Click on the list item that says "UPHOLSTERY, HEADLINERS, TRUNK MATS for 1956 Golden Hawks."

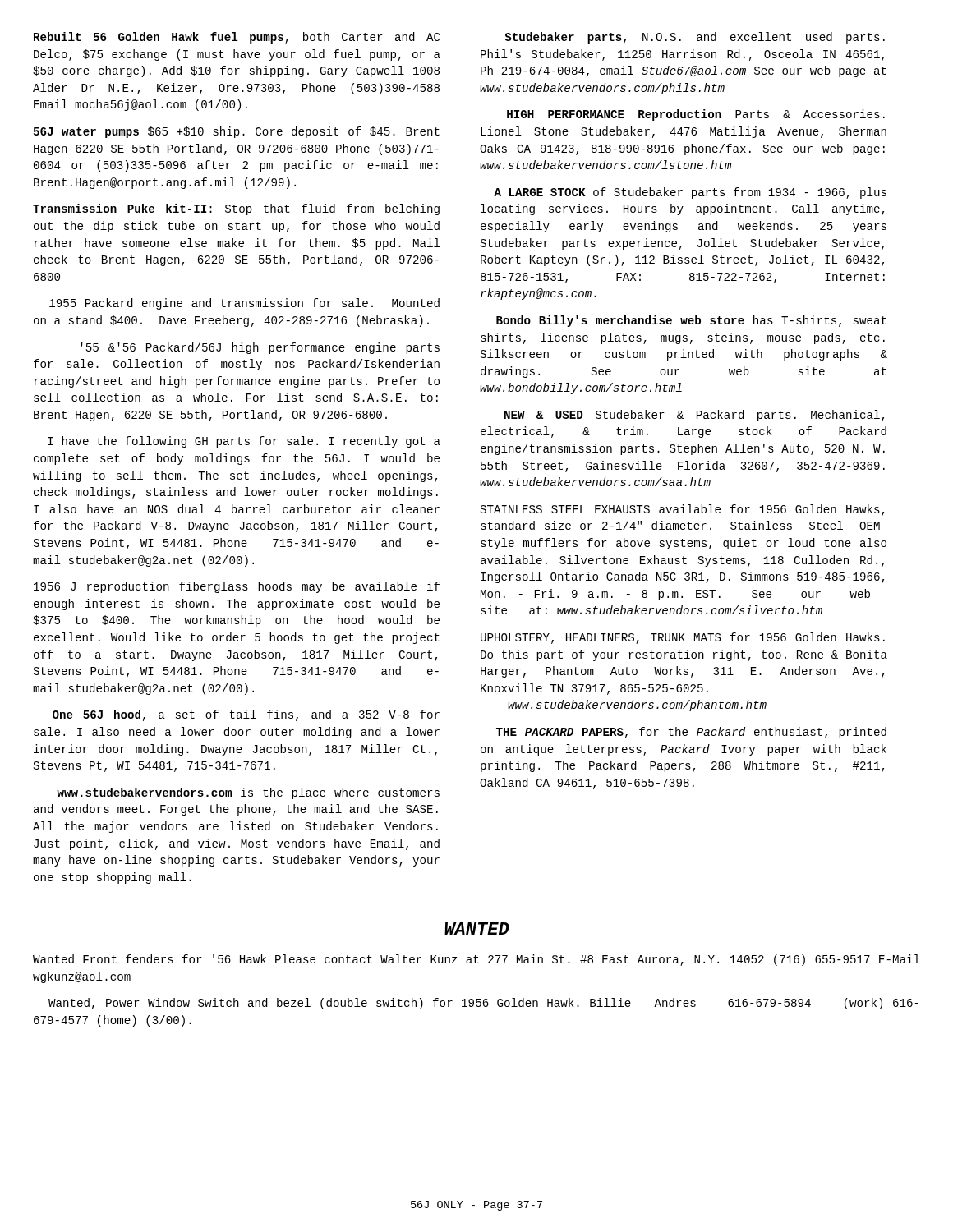pos(683,672)
